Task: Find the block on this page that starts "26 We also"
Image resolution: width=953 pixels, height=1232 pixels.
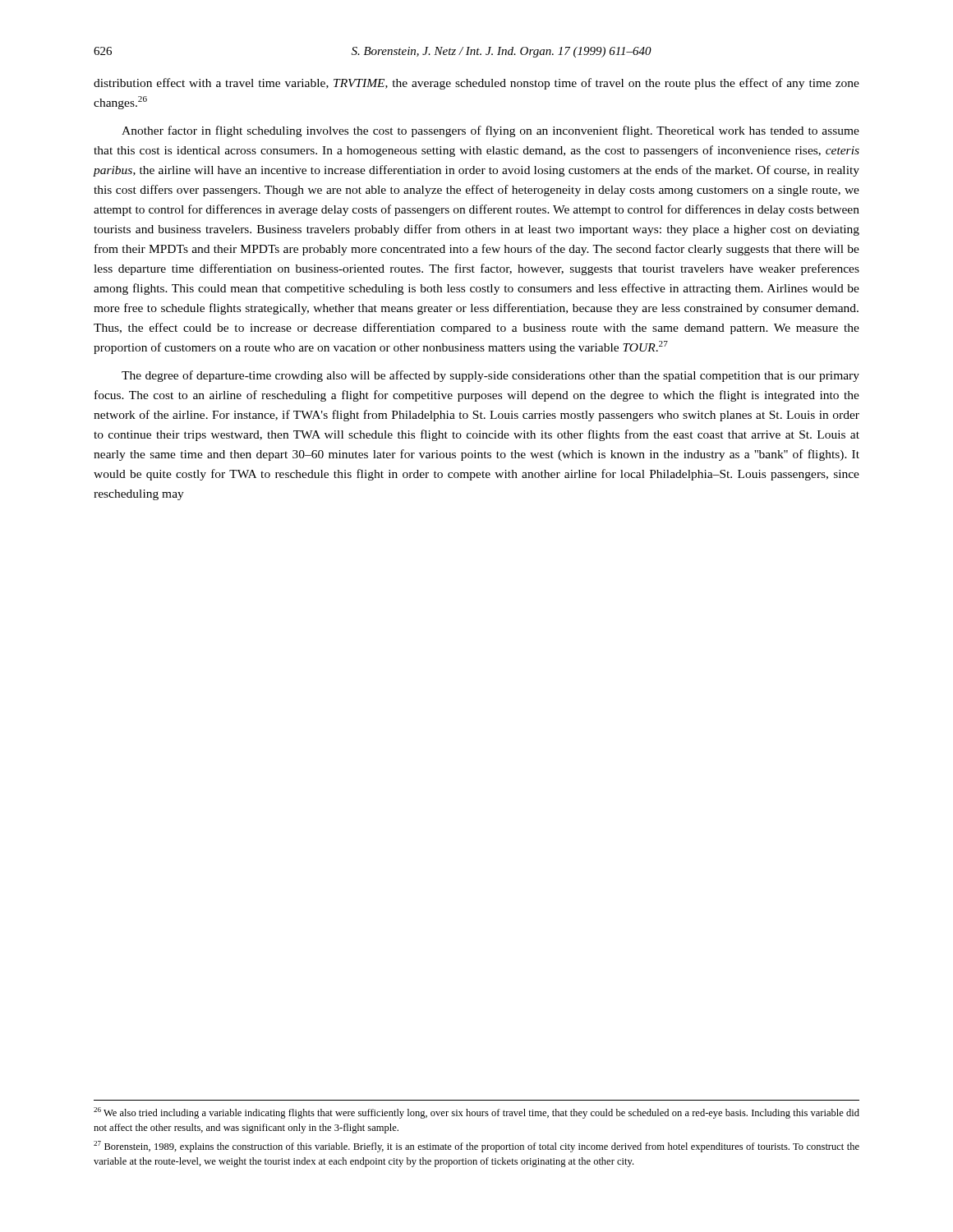Action: (x=476, y=1119)
